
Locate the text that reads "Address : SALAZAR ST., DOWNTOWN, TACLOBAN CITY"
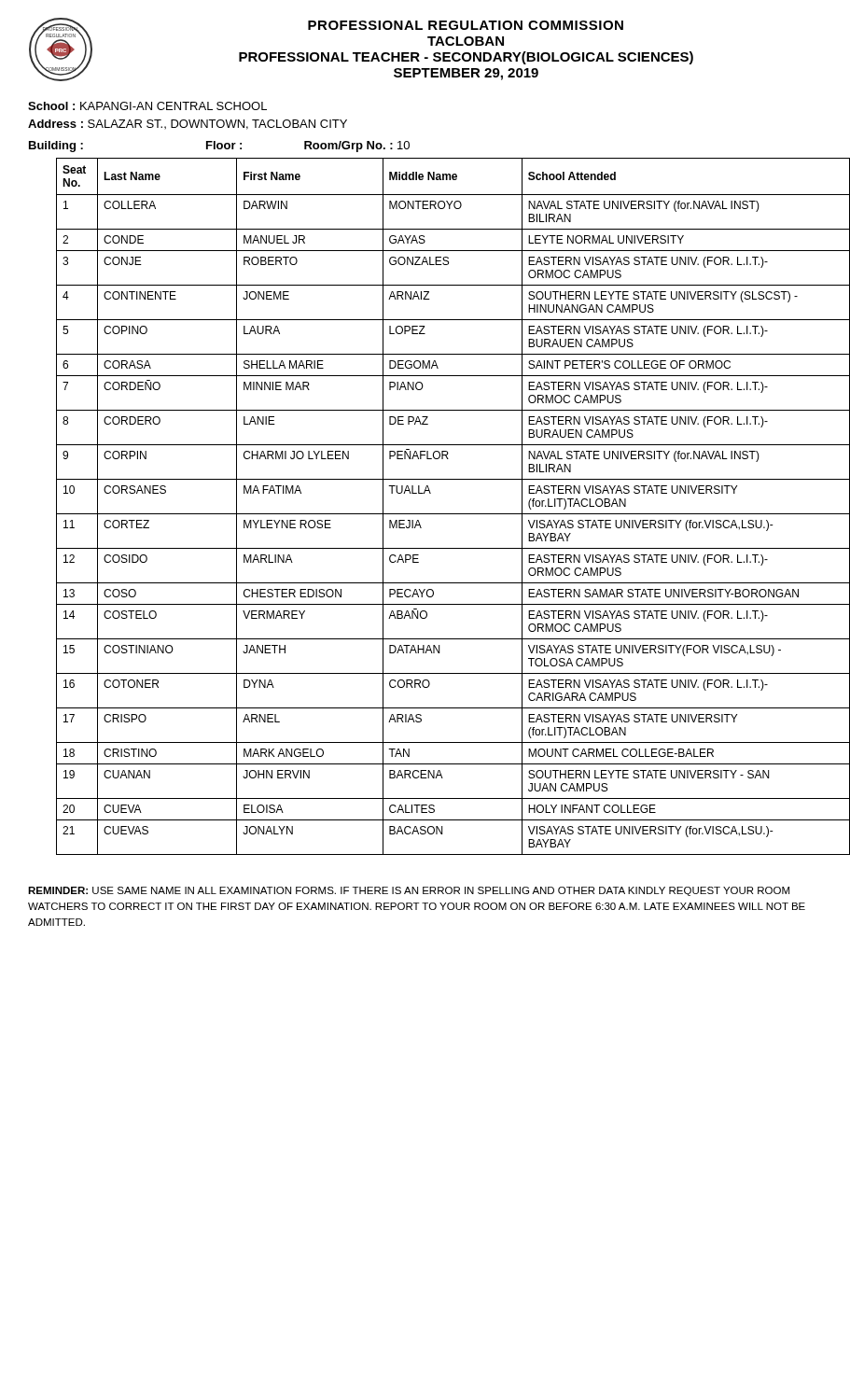click(x=188, y=125)
